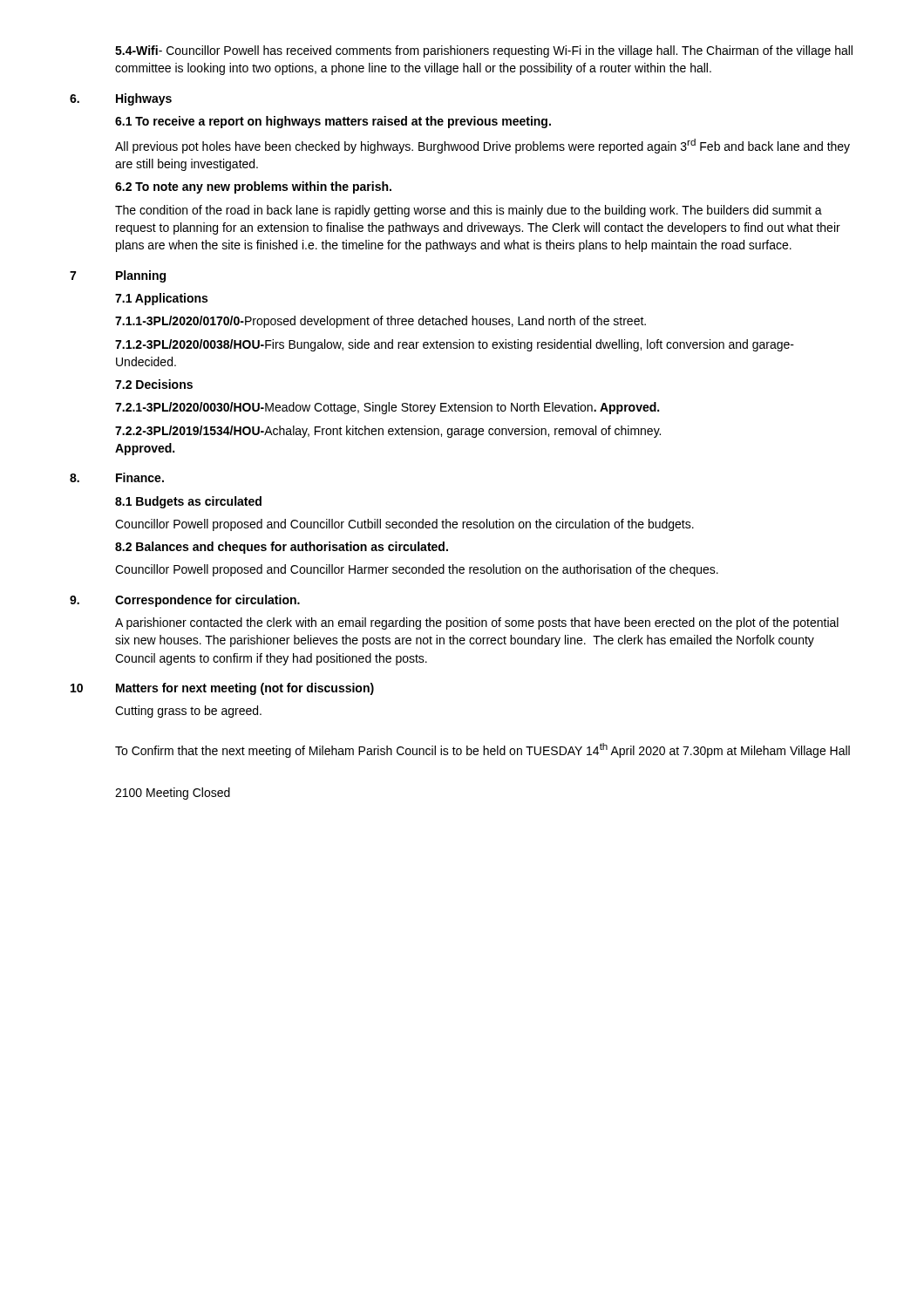
Task: Locate the block starting "1.2-3PL/2020/0038/HOU-Firs Bungalow, side and rear"
Action: click(x=455, y=353)
